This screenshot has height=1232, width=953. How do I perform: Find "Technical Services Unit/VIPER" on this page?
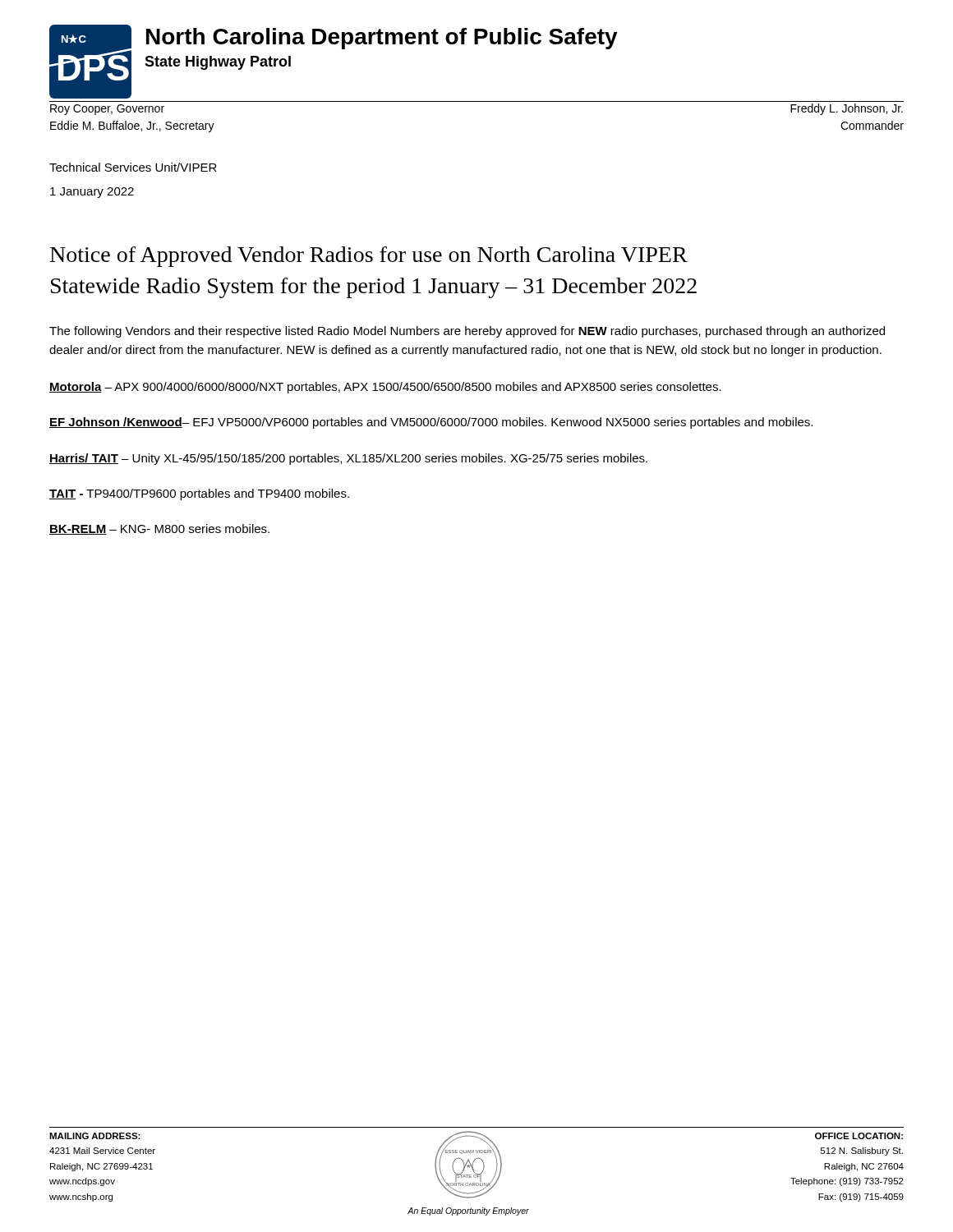point(133,167)
